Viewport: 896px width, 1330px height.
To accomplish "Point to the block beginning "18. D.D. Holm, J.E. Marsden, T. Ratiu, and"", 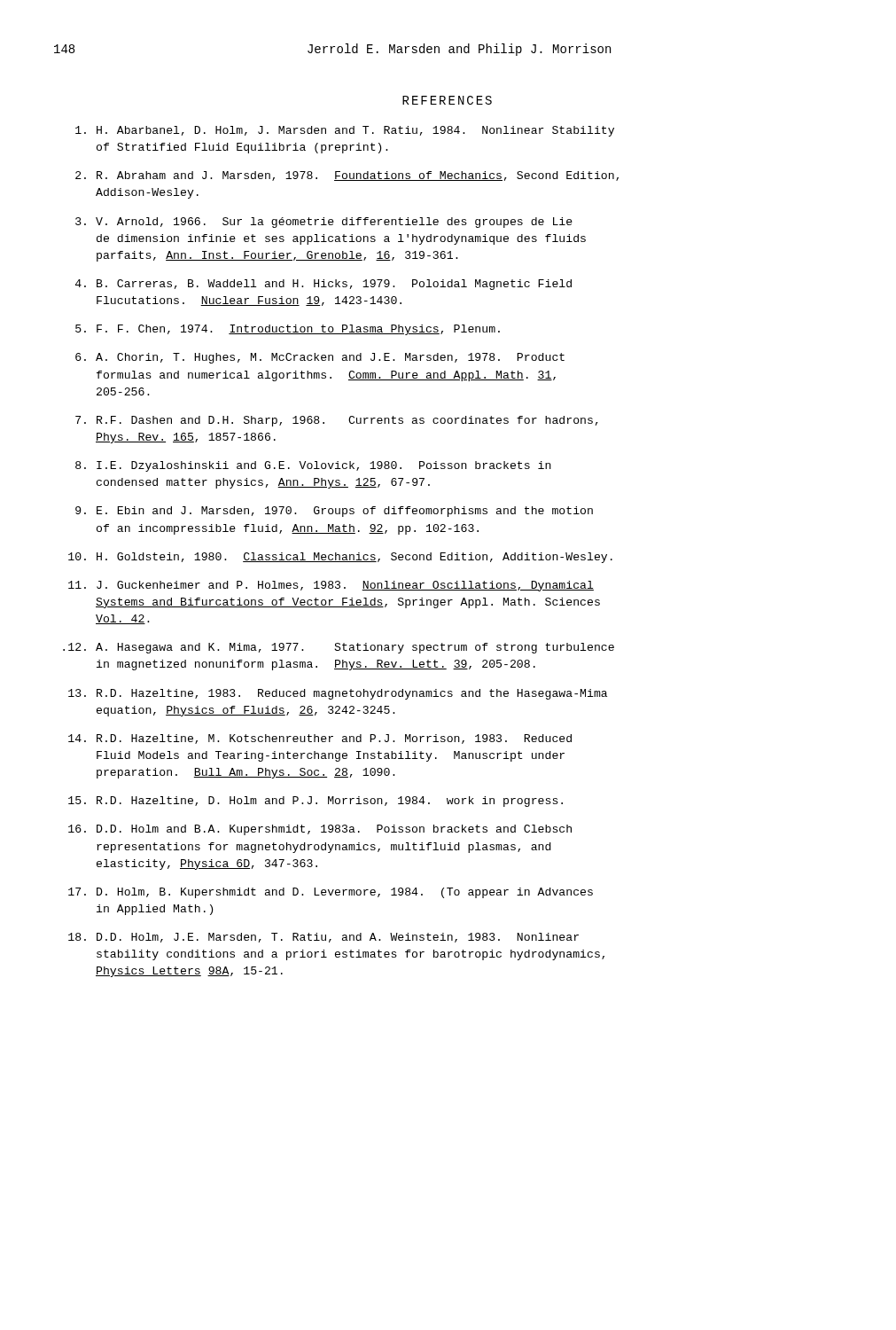I will click(x=448, y=955).
